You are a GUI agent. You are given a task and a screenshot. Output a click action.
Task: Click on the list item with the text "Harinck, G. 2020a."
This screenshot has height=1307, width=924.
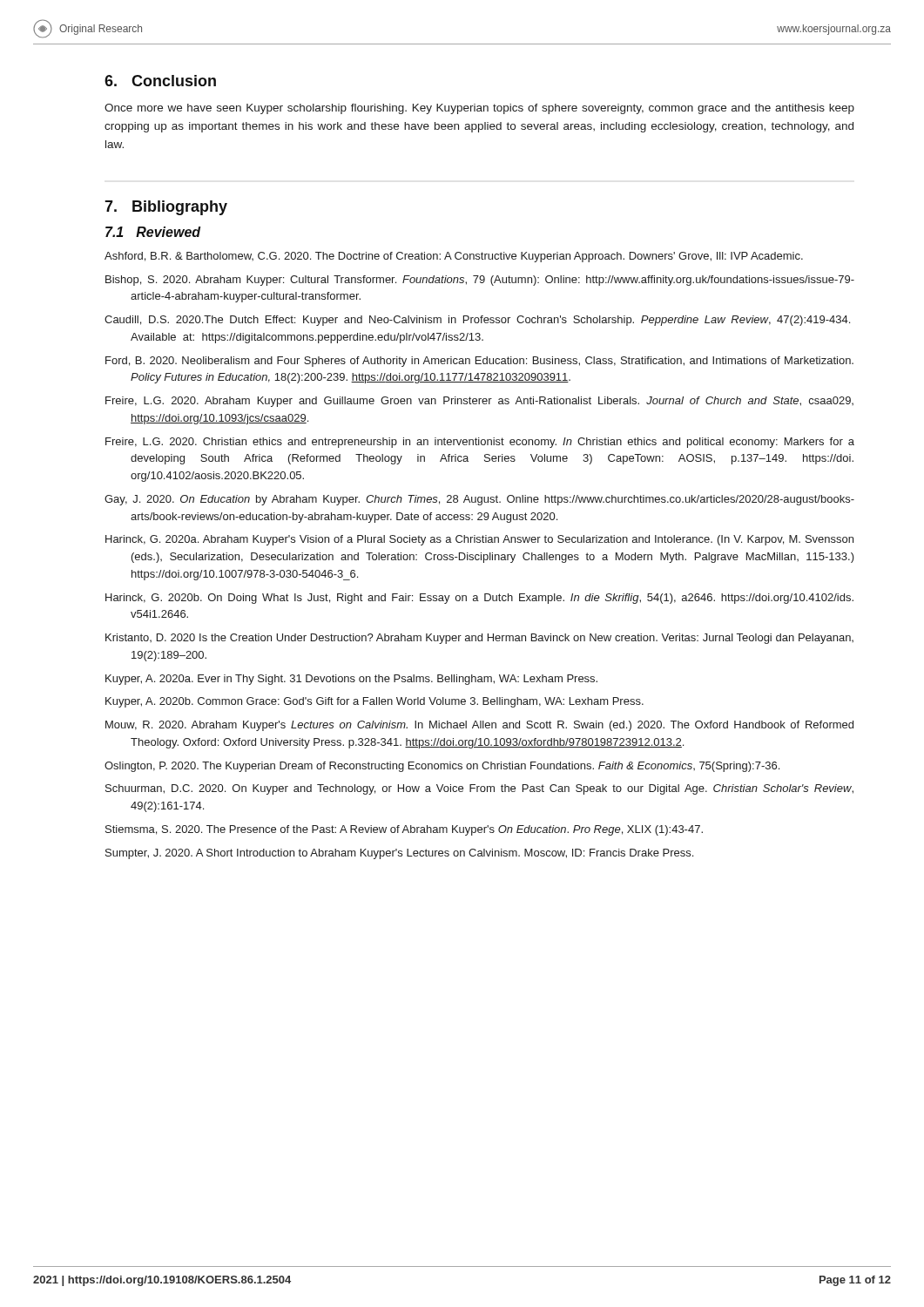479,556
